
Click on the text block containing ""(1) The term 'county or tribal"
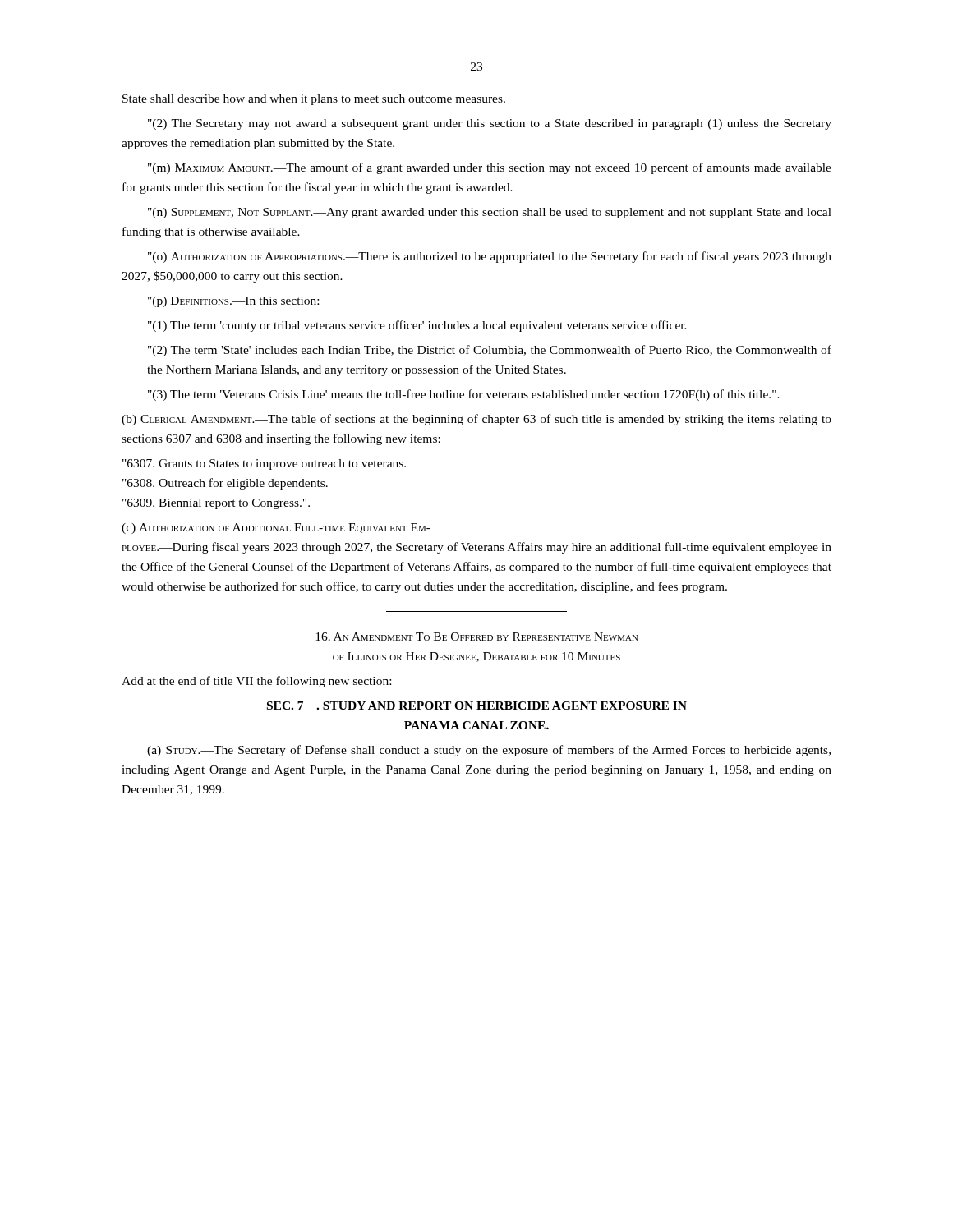pyautogui.click(x=476, y=325)
